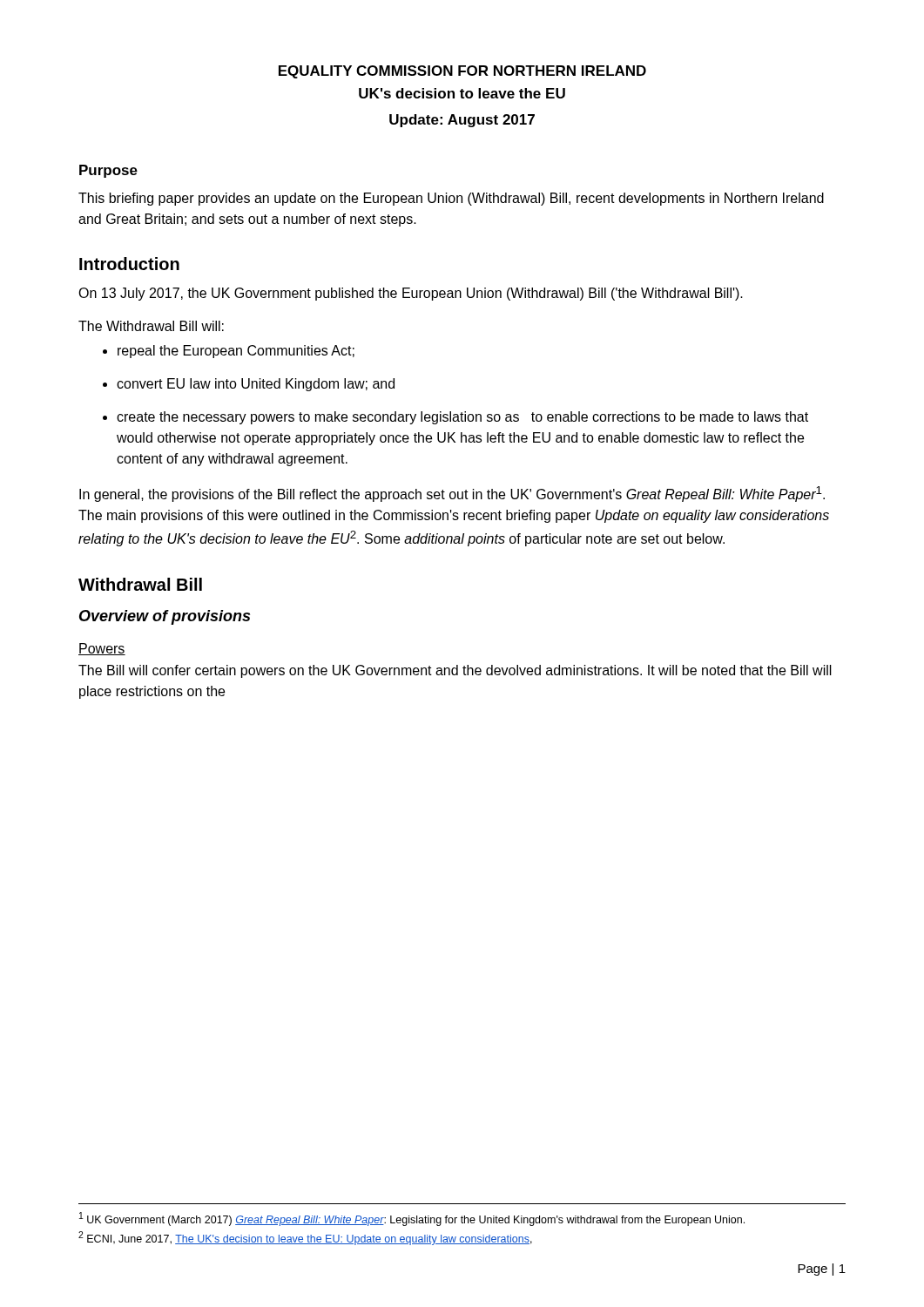The image size is (924, 1307).
Task: Find the element starting "convert EU law into United Kingdom law;"
Action: 256,384
